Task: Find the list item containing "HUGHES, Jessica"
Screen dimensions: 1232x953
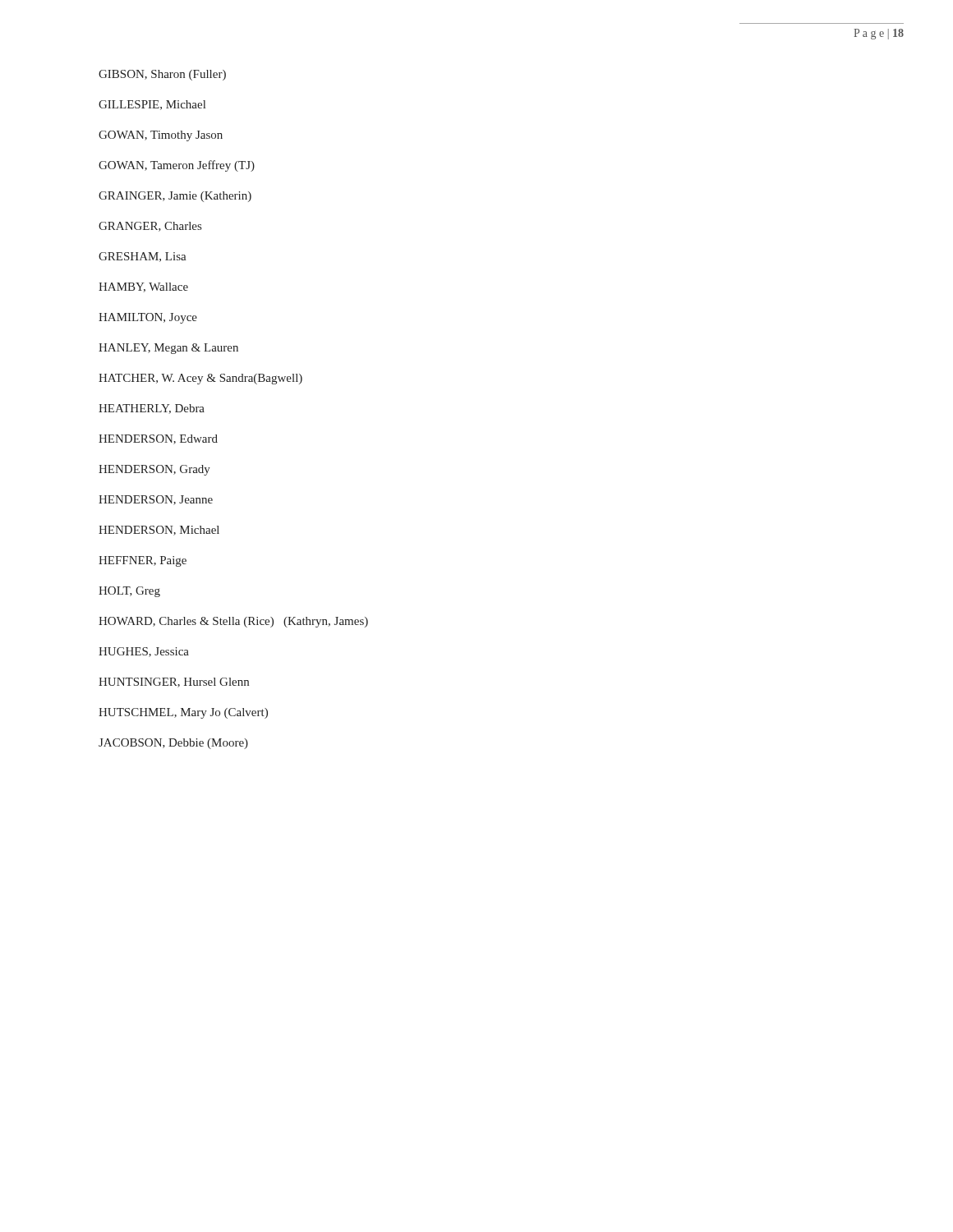Action: (144, 651)
